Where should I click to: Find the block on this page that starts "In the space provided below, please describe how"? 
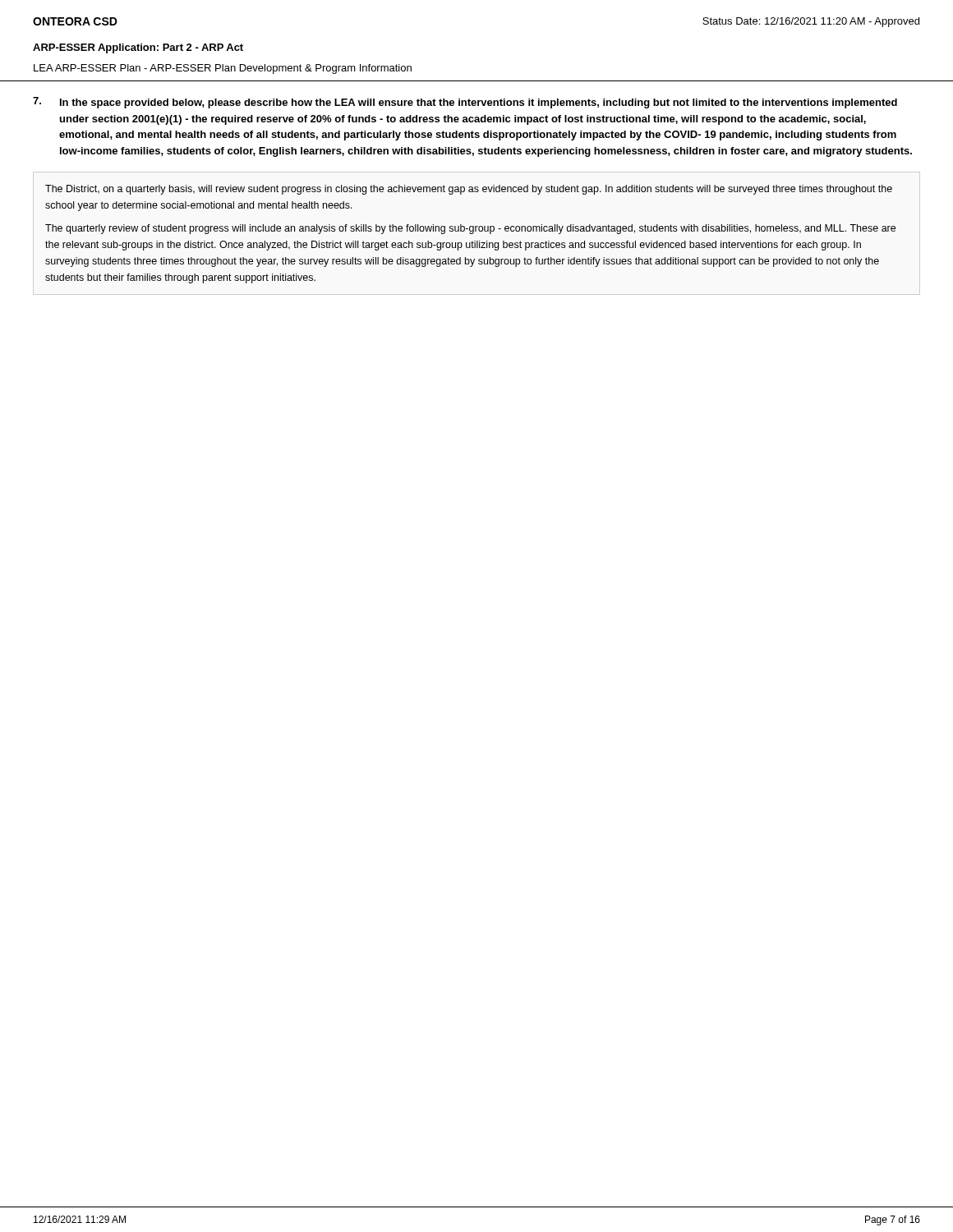click(476, 127)
